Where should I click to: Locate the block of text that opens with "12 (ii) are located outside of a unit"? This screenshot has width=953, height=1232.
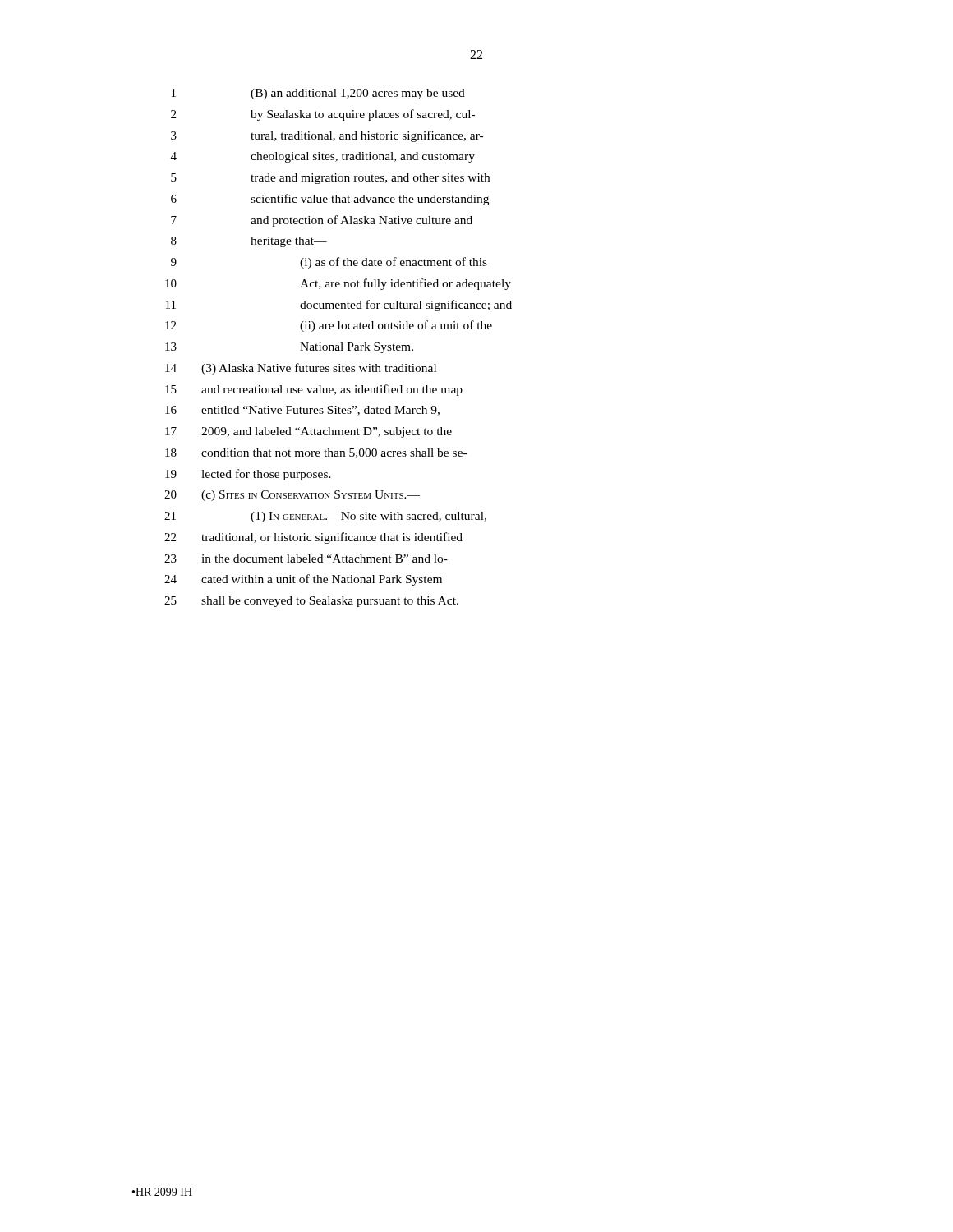pyautogui.click(x=493, y=336)
